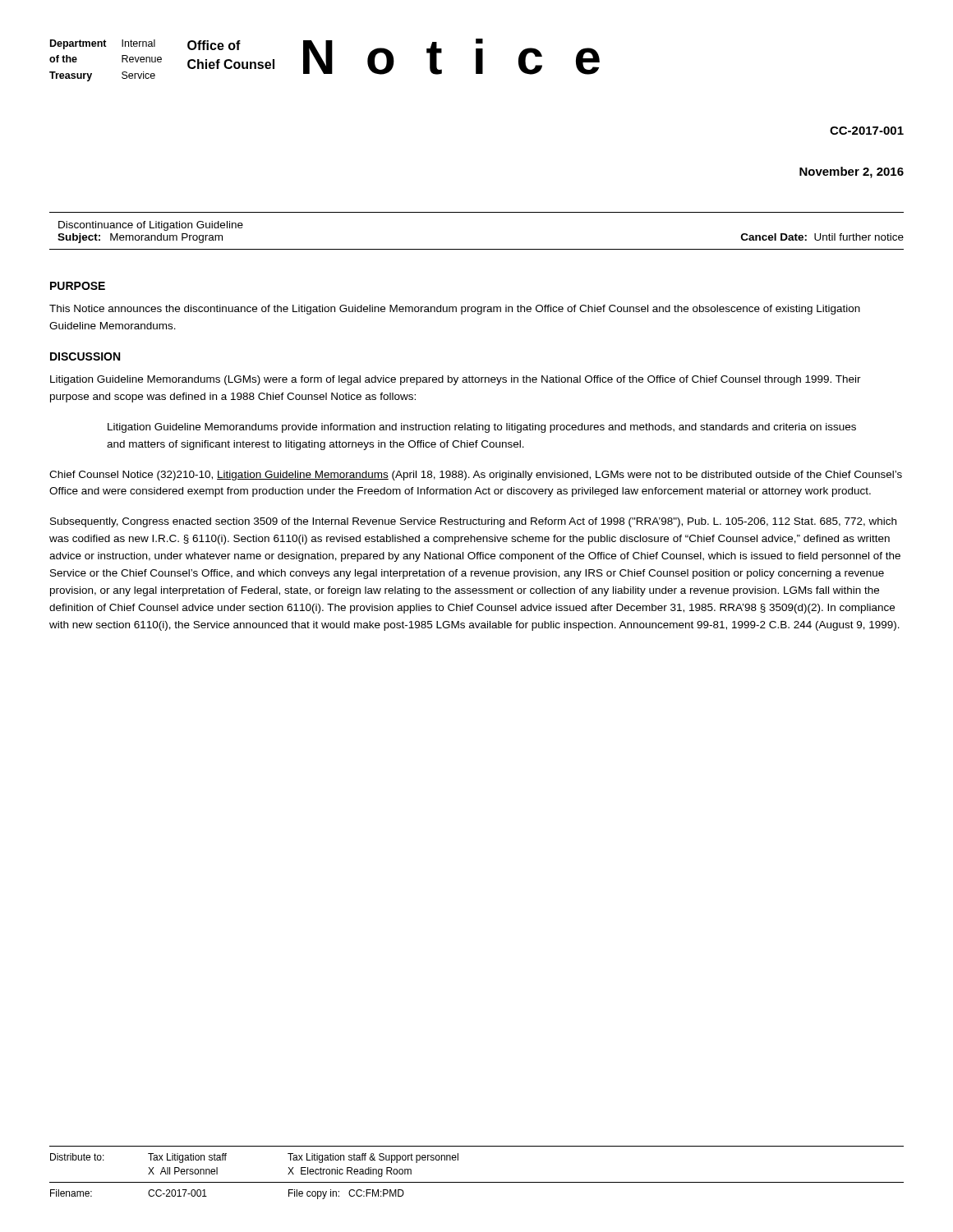Find the block on this page that starts "Subsequently, Congress enacted section 3509 of the"
Viewport: 953px width, 1232px height.
[x=475, y=573]
